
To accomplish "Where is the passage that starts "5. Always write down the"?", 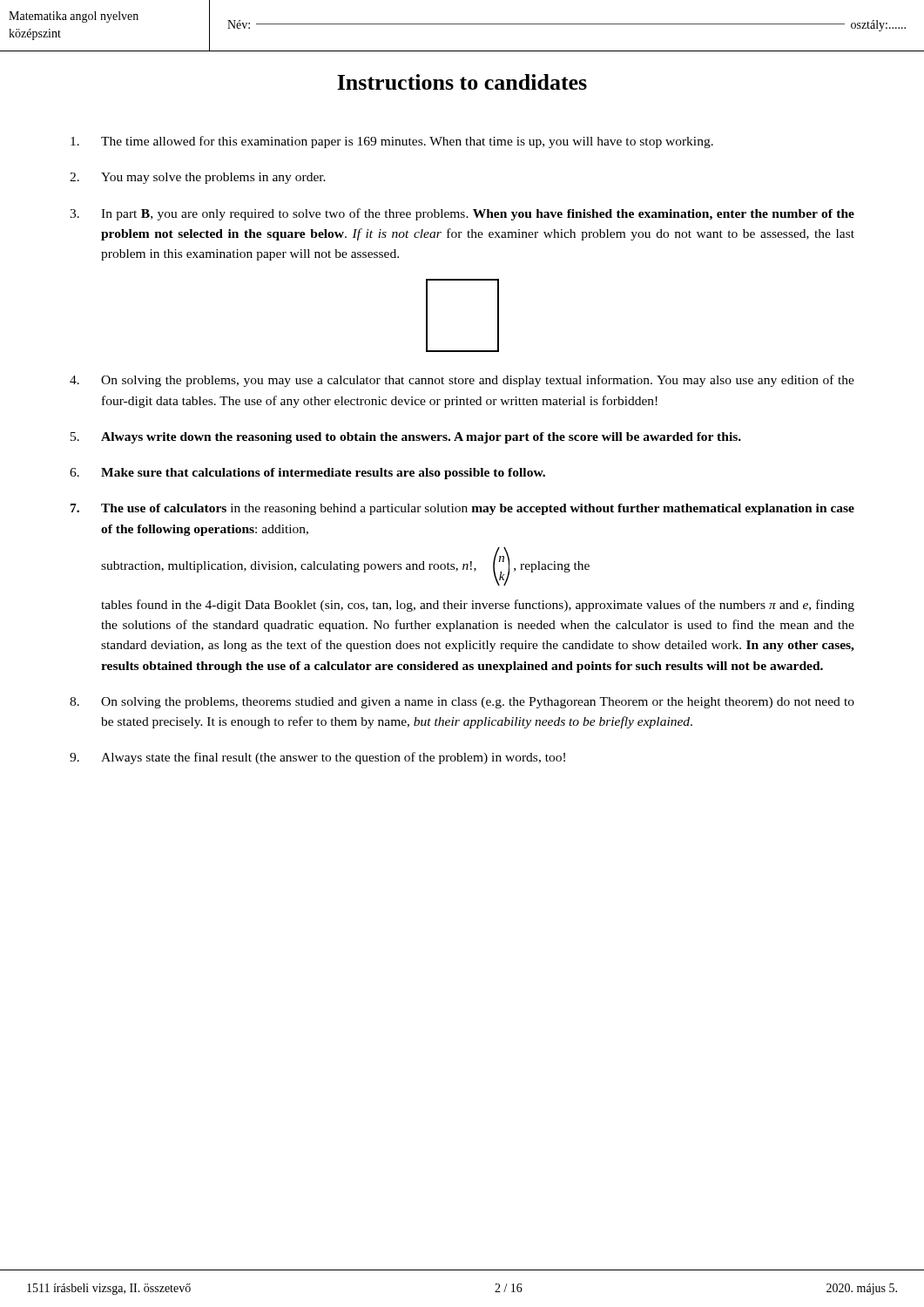I will 462,436.
